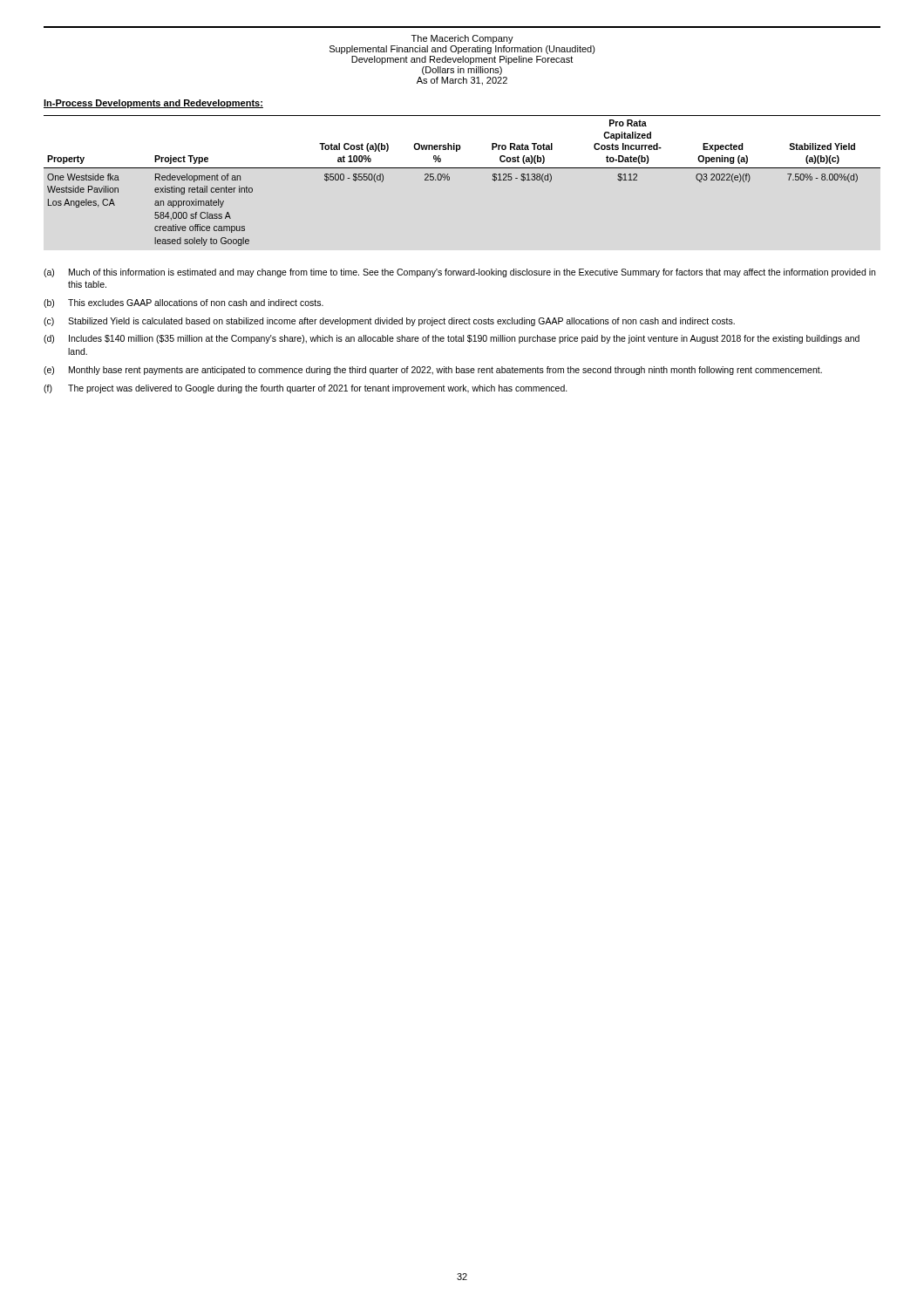
Task: Click on the footnote with the text "(d) Includes $140 million ($35"
Action: coord(462,345)
